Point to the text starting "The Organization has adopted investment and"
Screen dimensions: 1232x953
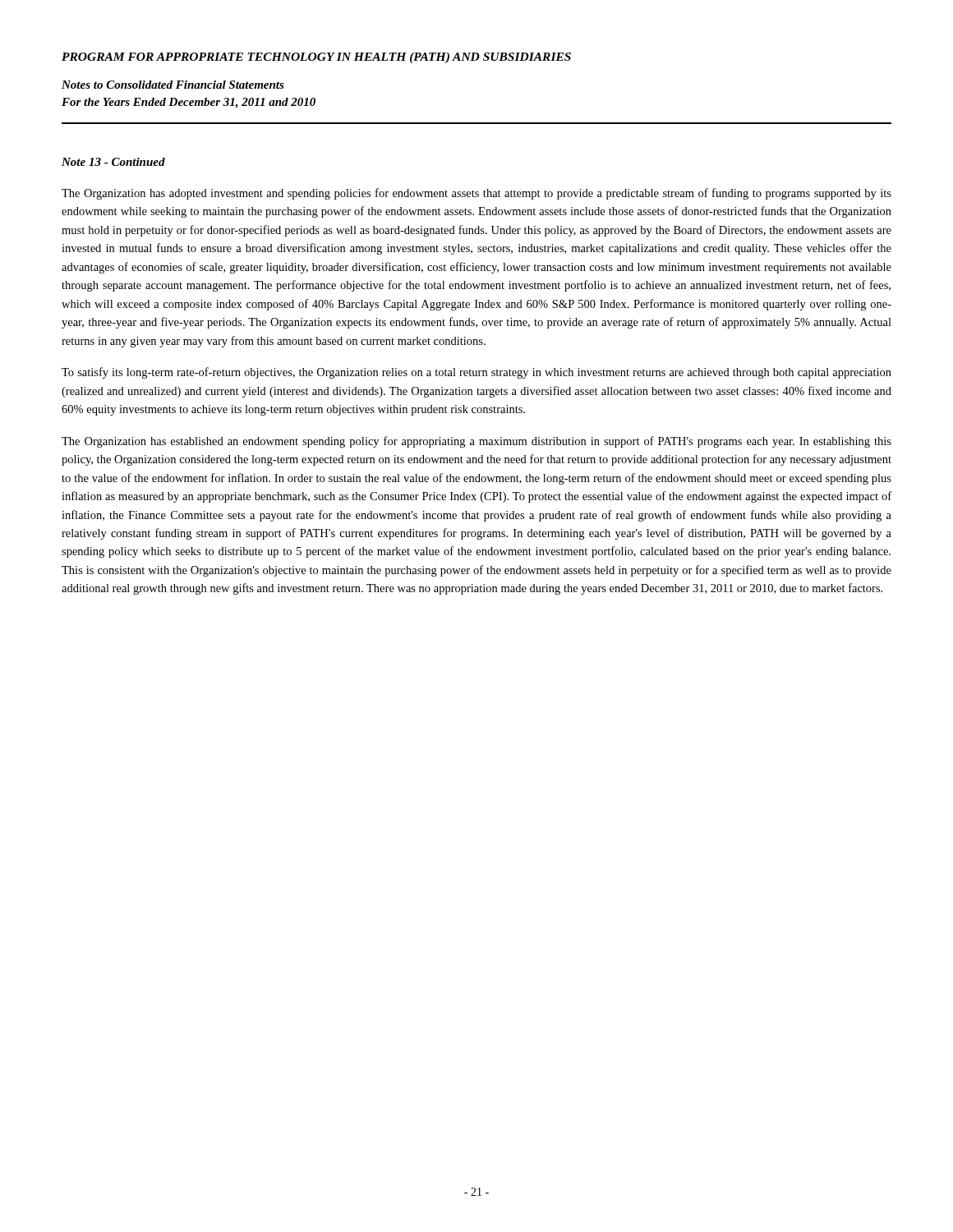pos(476,267)
